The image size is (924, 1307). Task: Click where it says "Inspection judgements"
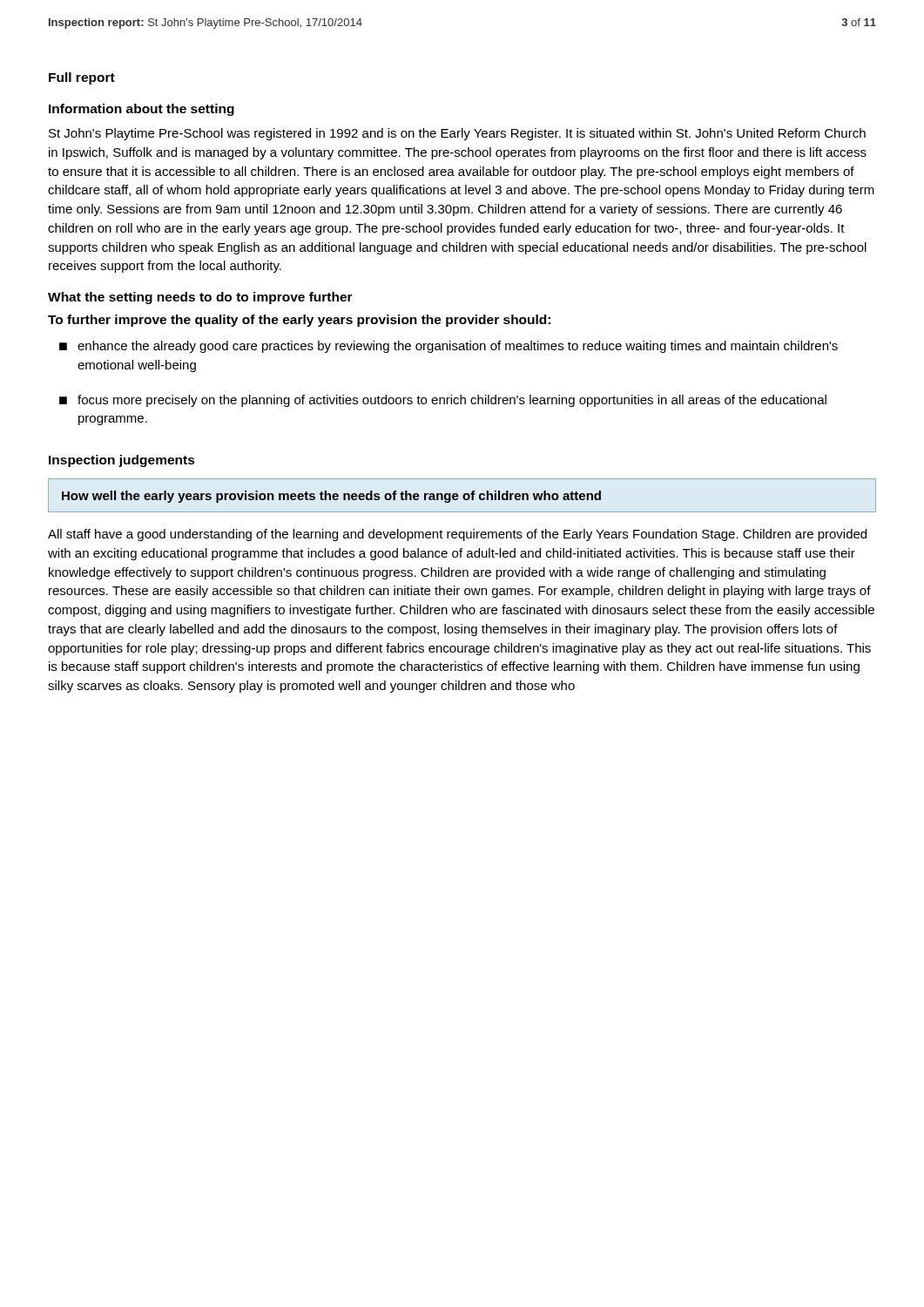coord(121,460)
